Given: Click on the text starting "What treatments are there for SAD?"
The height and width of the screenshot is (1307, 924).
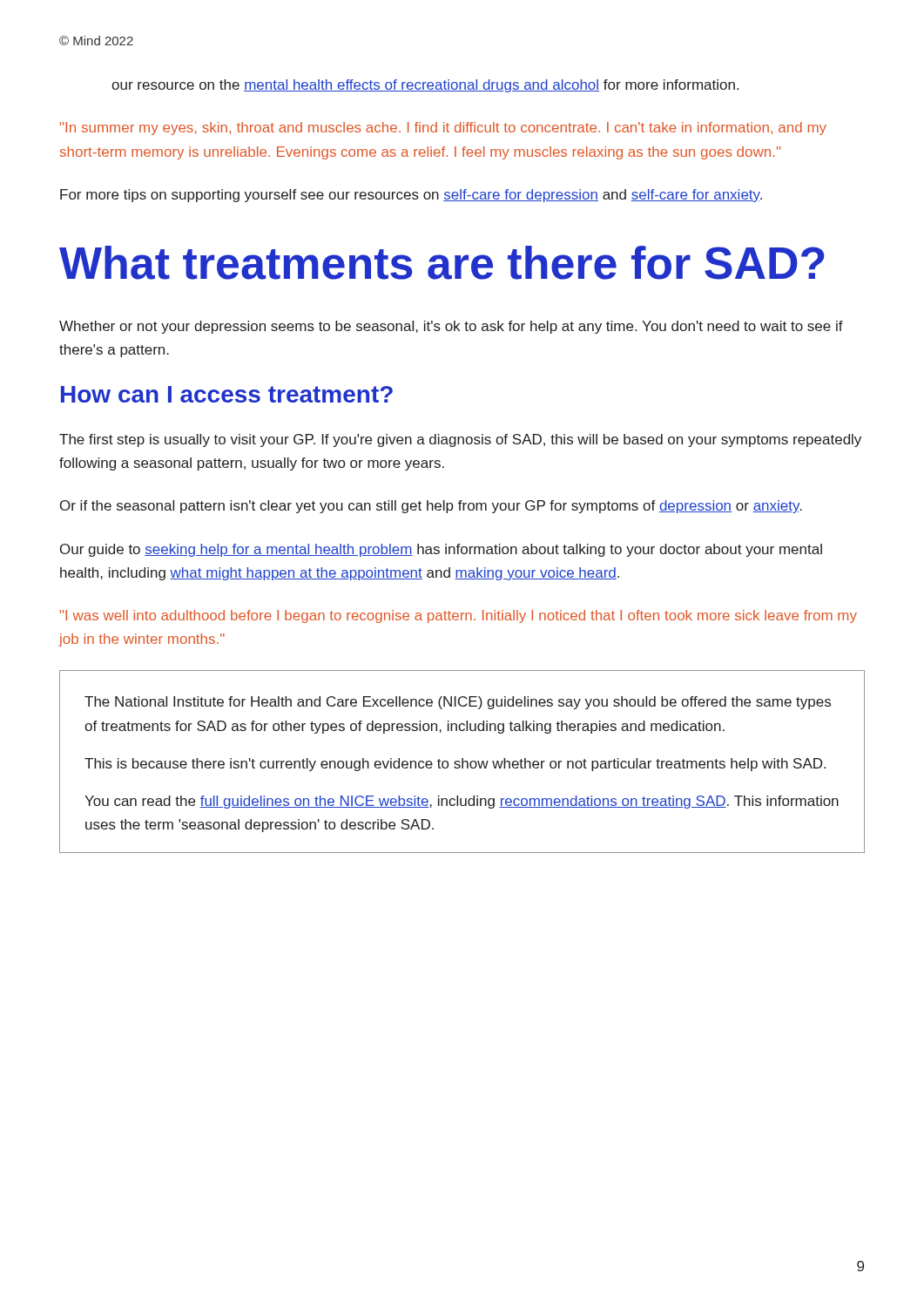Looking at the screenshot, I should click(443, 263).
